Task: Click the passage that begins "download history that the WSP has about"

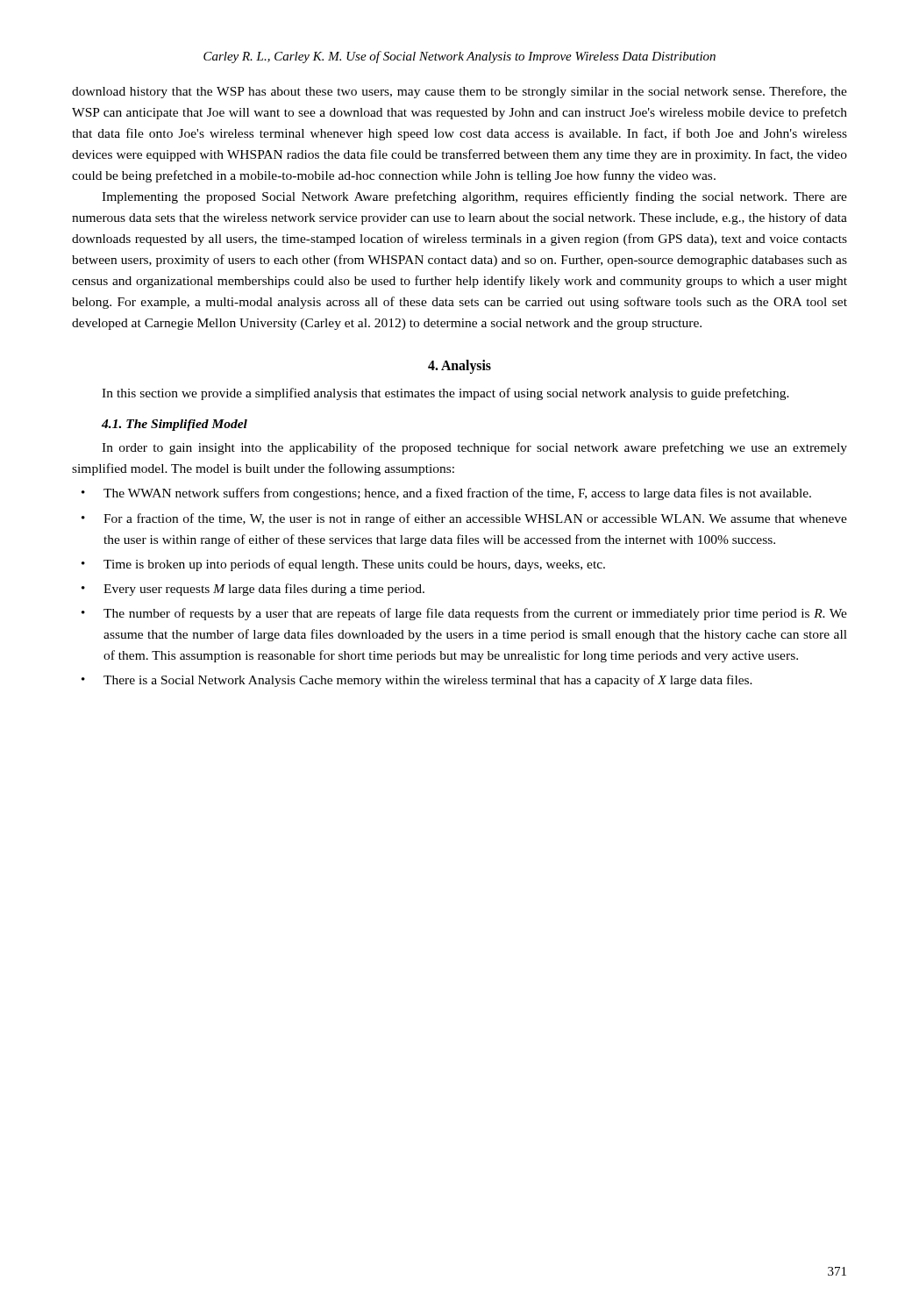Action: pos(460,134)
